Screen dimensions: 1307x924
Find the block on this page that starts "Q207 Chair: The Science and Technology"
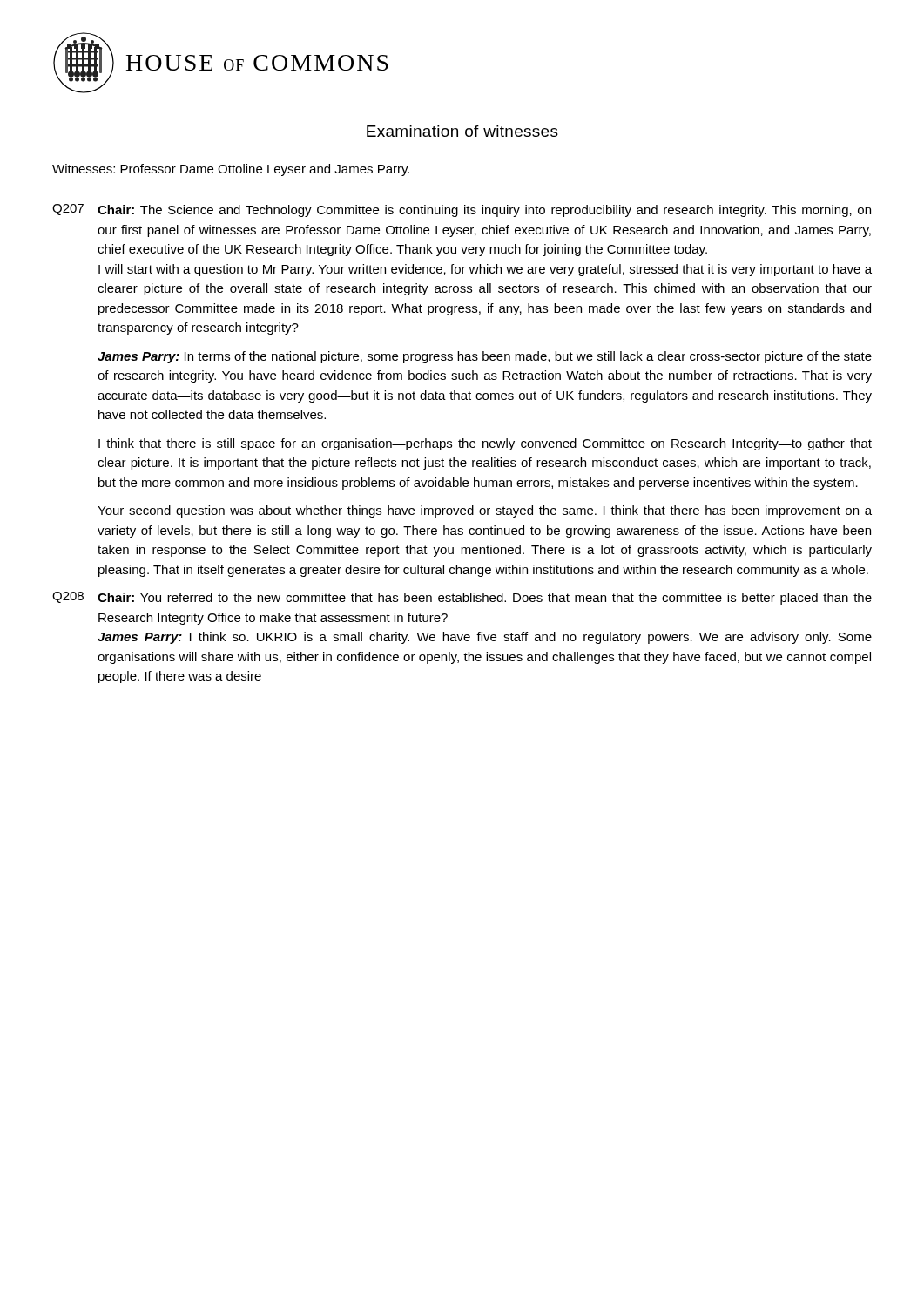tap(462, 230)
